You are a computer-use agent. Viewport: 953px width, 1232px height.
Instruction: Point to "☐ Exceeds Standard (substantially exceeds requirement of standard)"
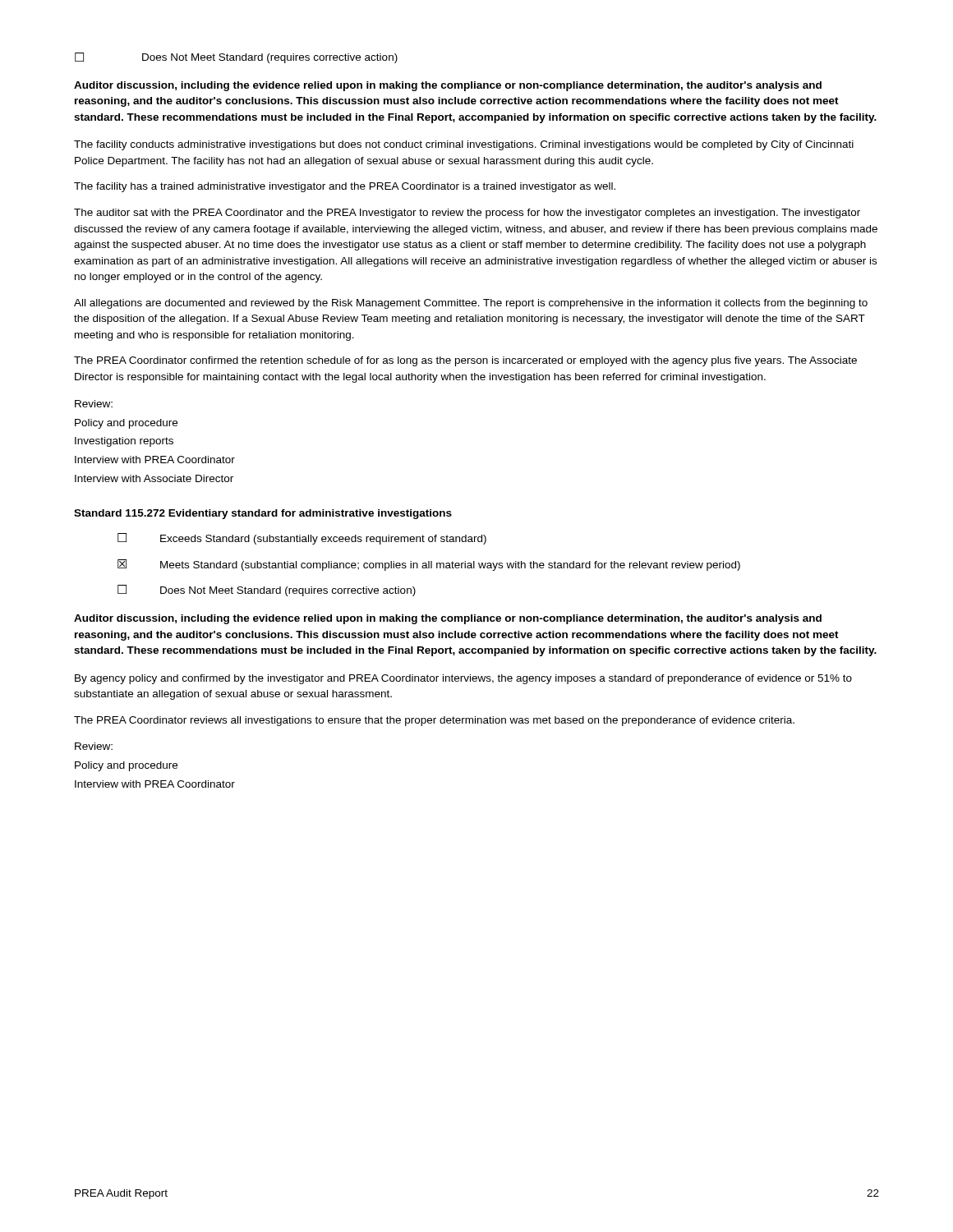click(302, 539)
